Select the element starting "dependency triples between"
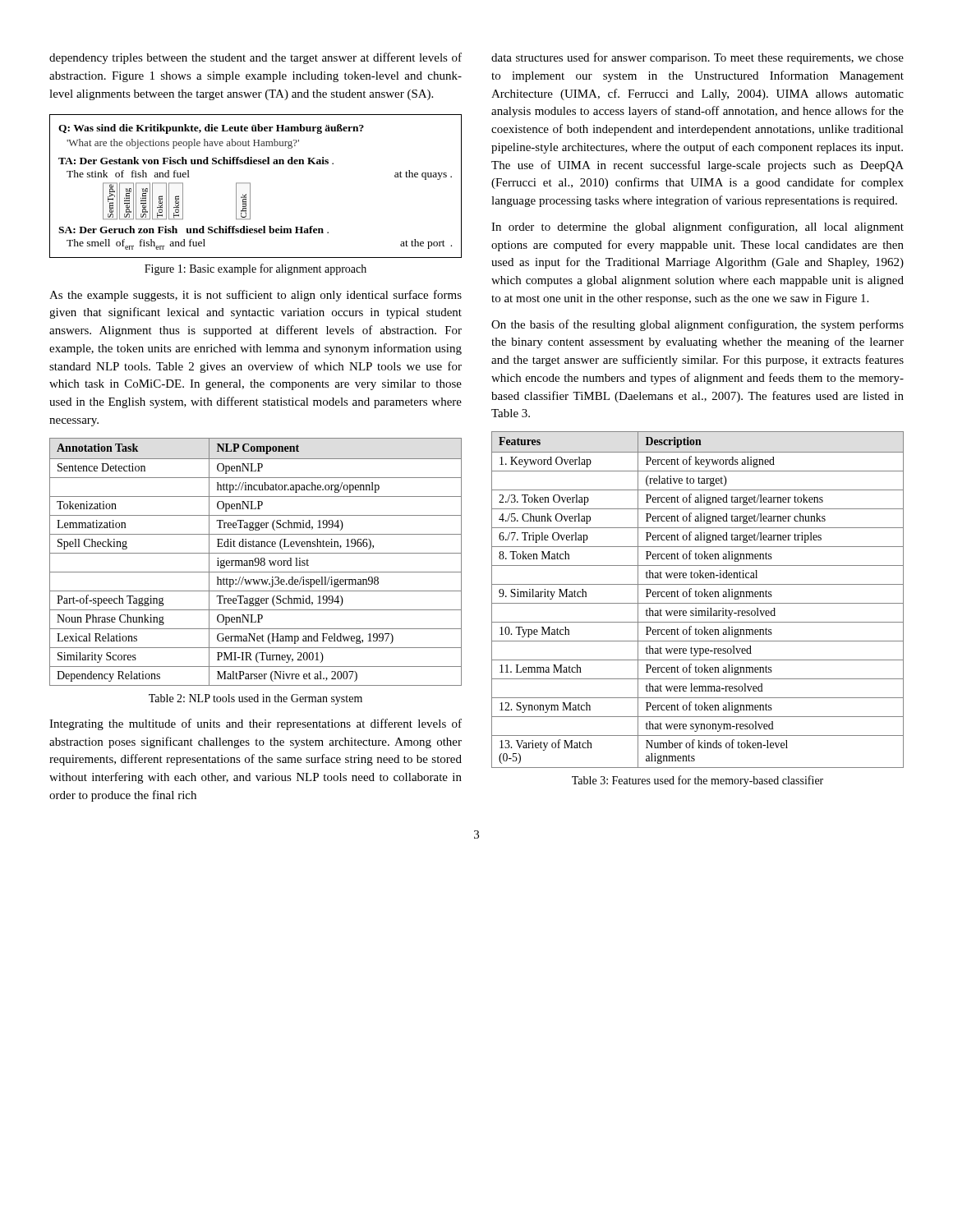953x1232 pixels. click(x=255, y=76)
